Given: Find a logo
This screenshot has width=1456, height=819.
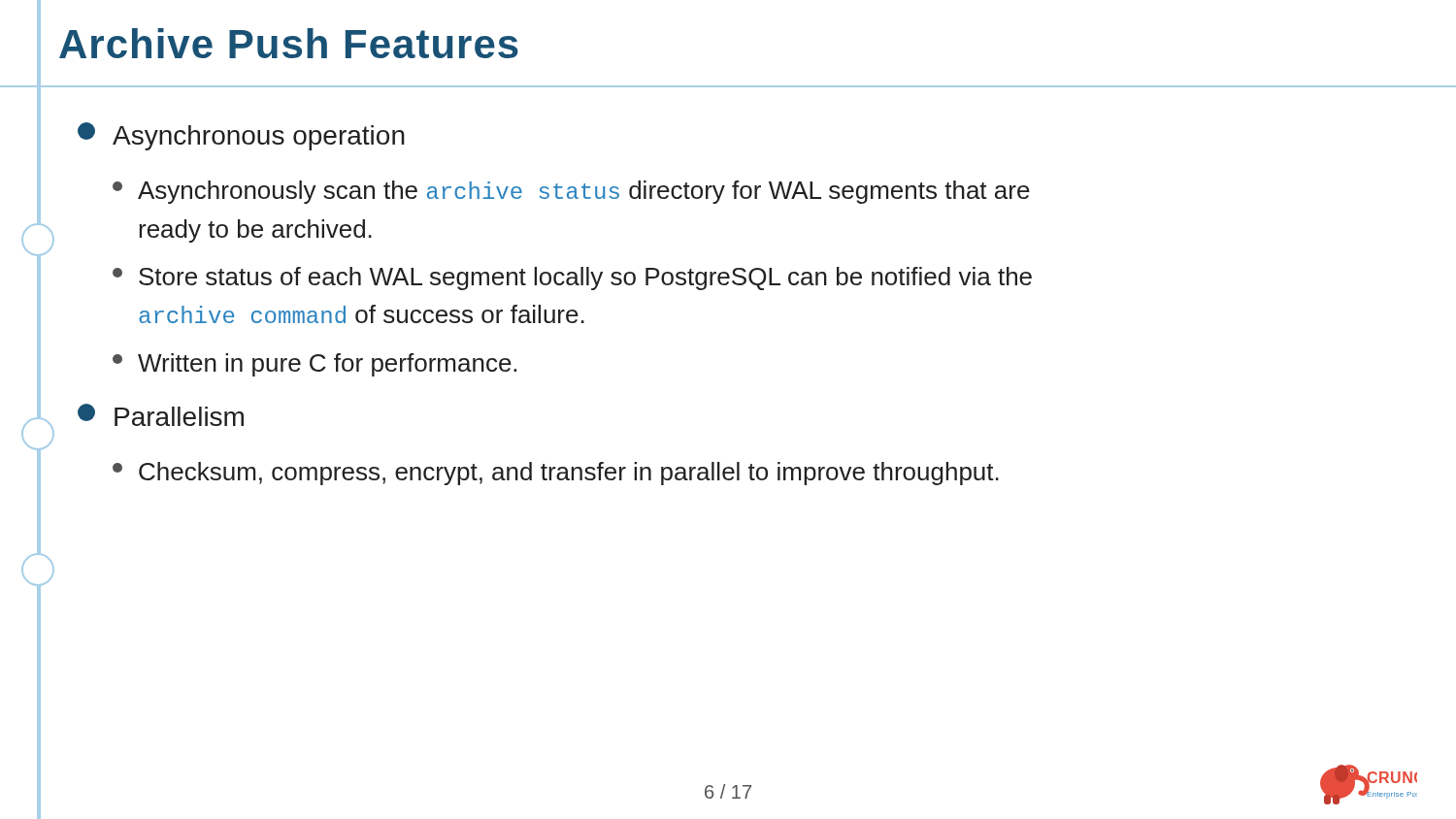Looking at the screenshot, I should tap(1364, 783).
